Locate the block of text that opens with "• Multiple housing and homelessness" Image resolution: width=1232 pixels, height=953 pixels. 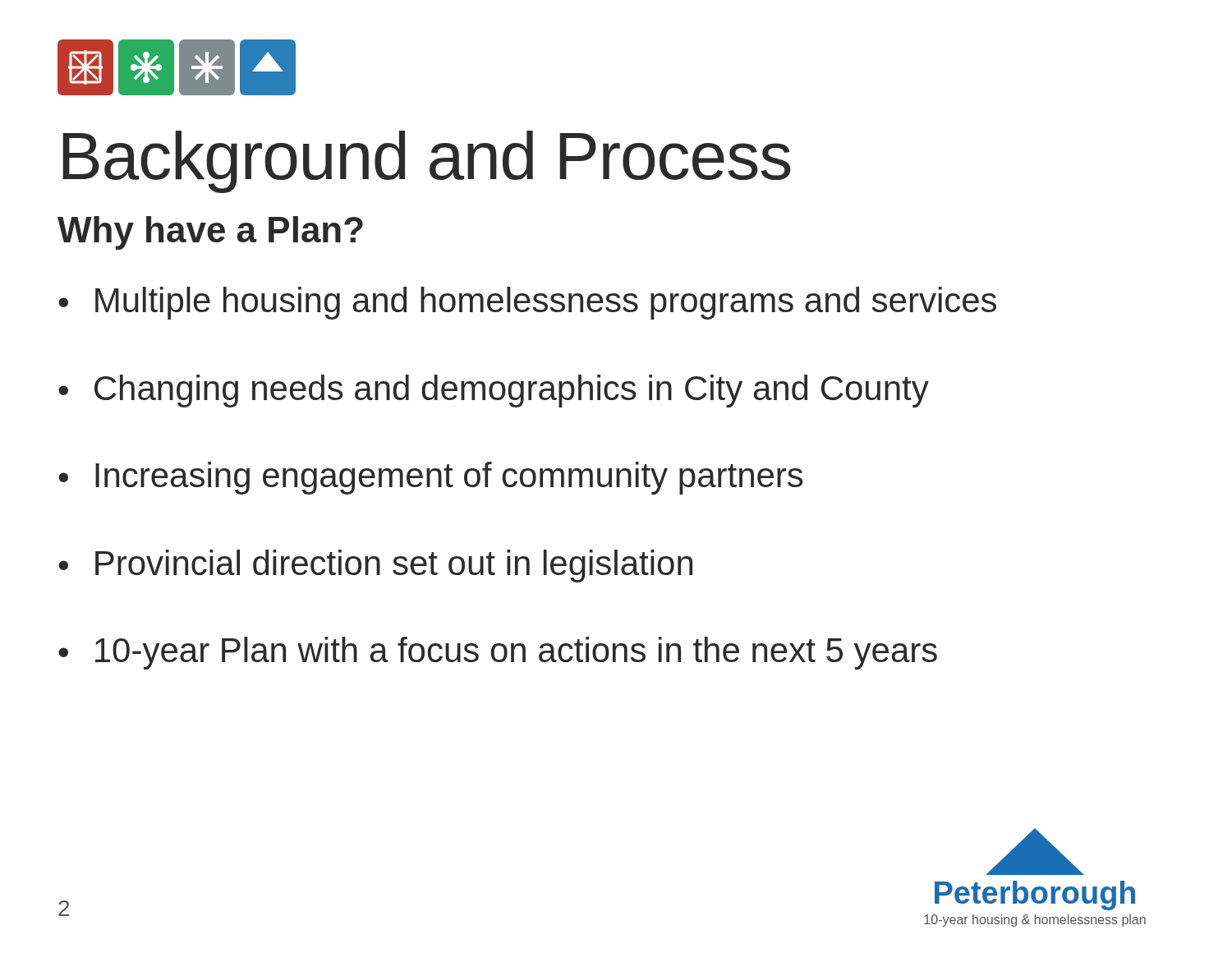click(528, 302)
